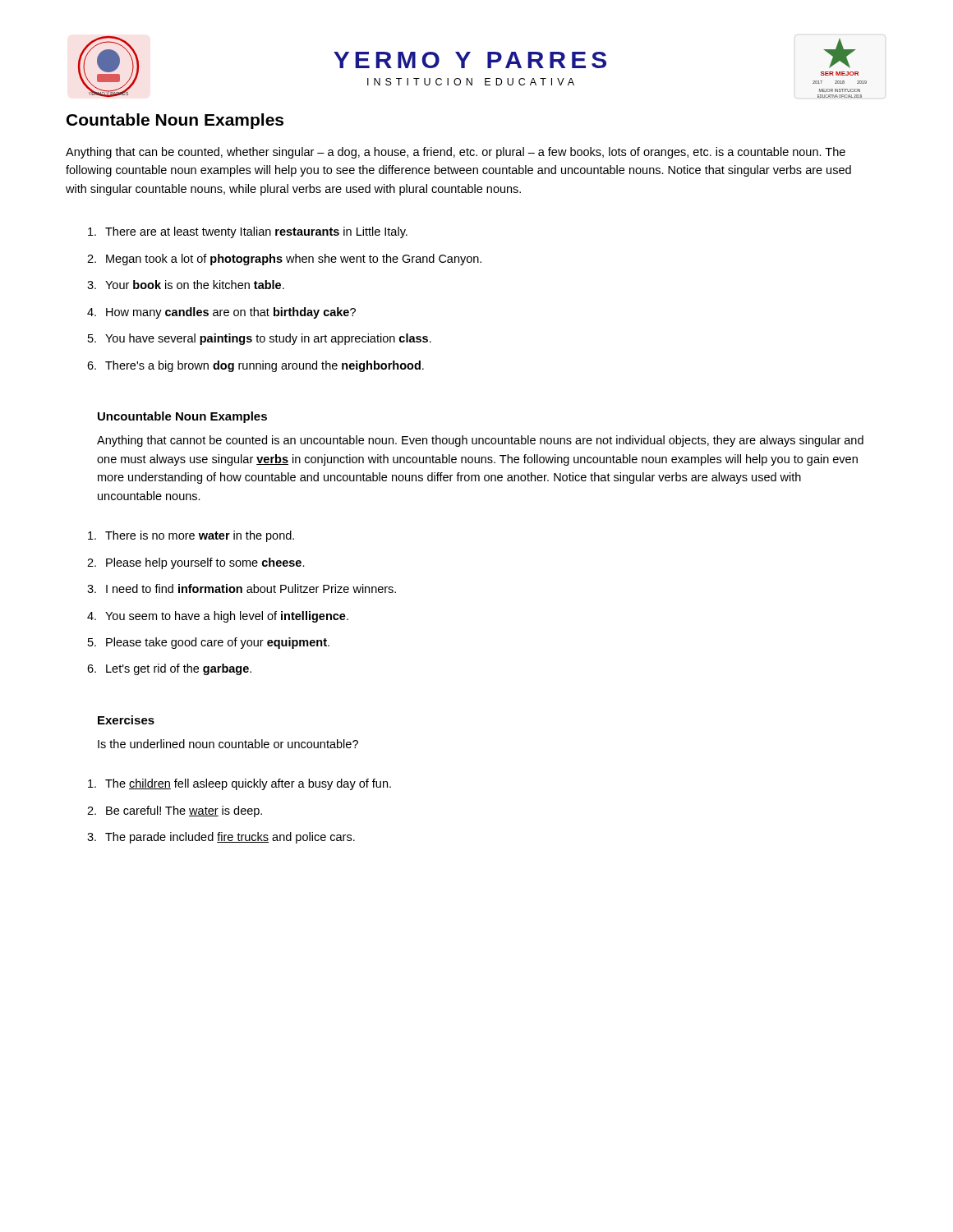Select the title with the text "Countable Noun Examples"
The height and width of the screenshot is (1232, 953).
click(175, 120)
